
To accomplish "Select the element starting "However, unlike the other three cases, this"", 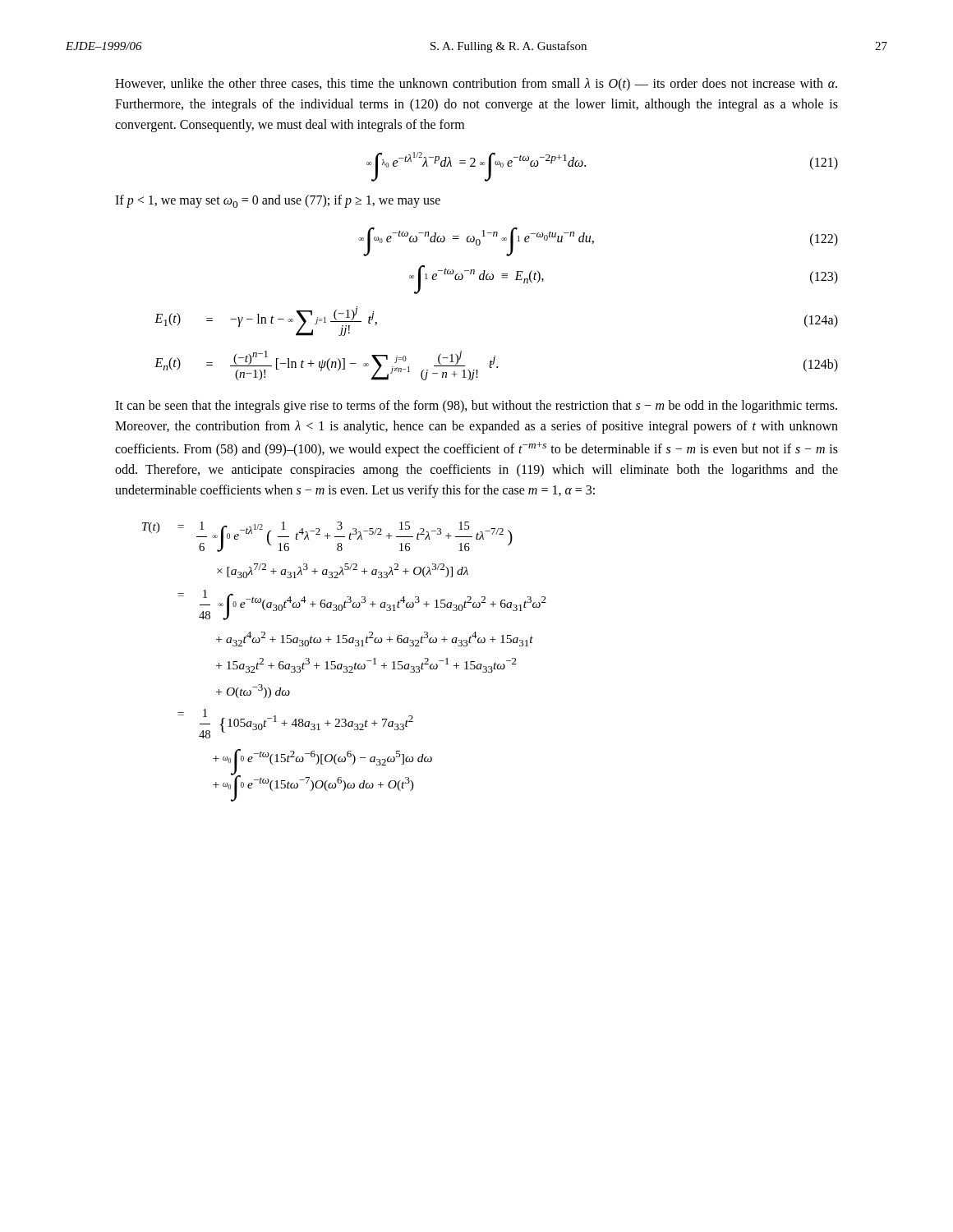I will click(476, 104).
